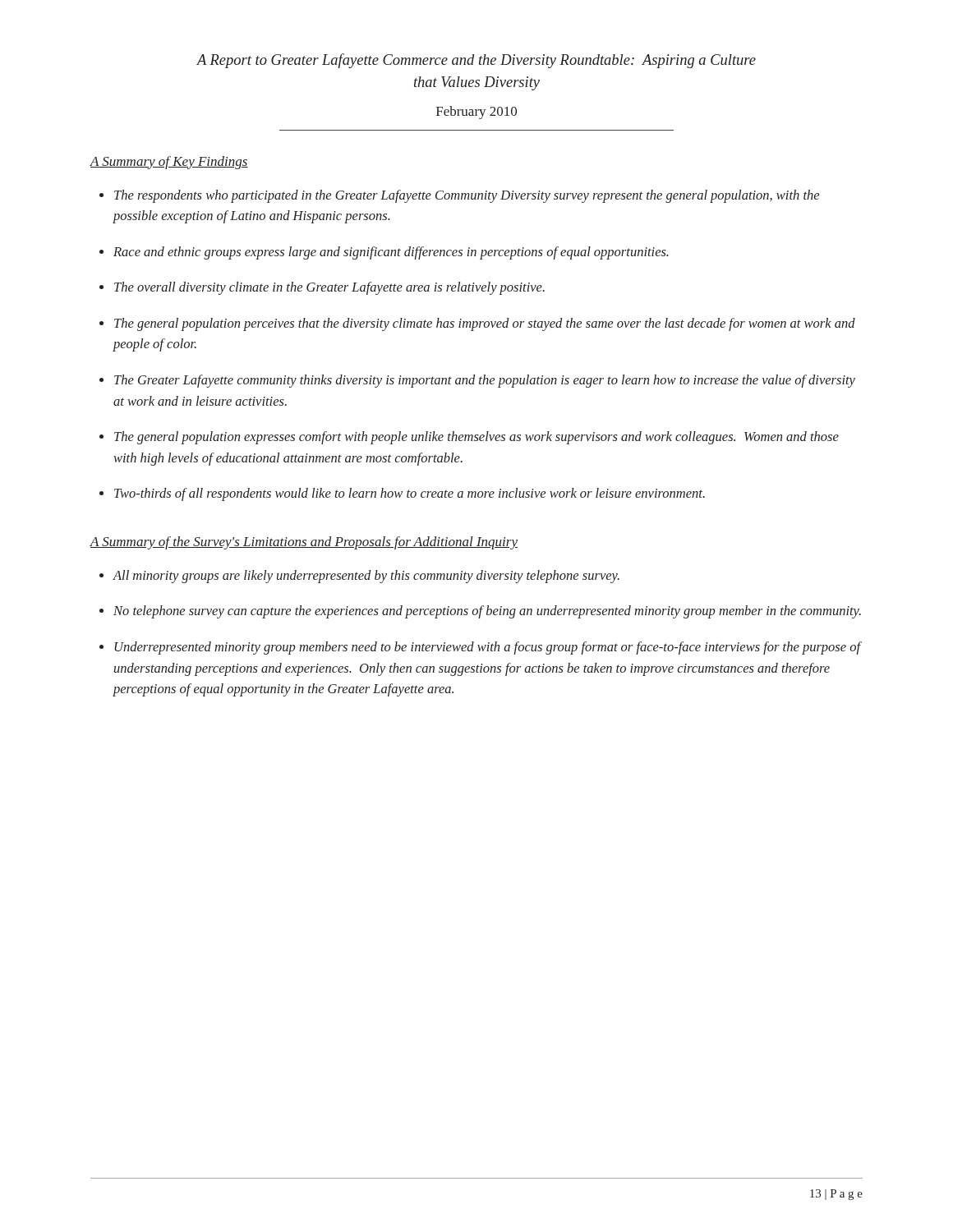Click on the block starting "No telephone survey"
953x1232 pixels.
pos(488,611)
